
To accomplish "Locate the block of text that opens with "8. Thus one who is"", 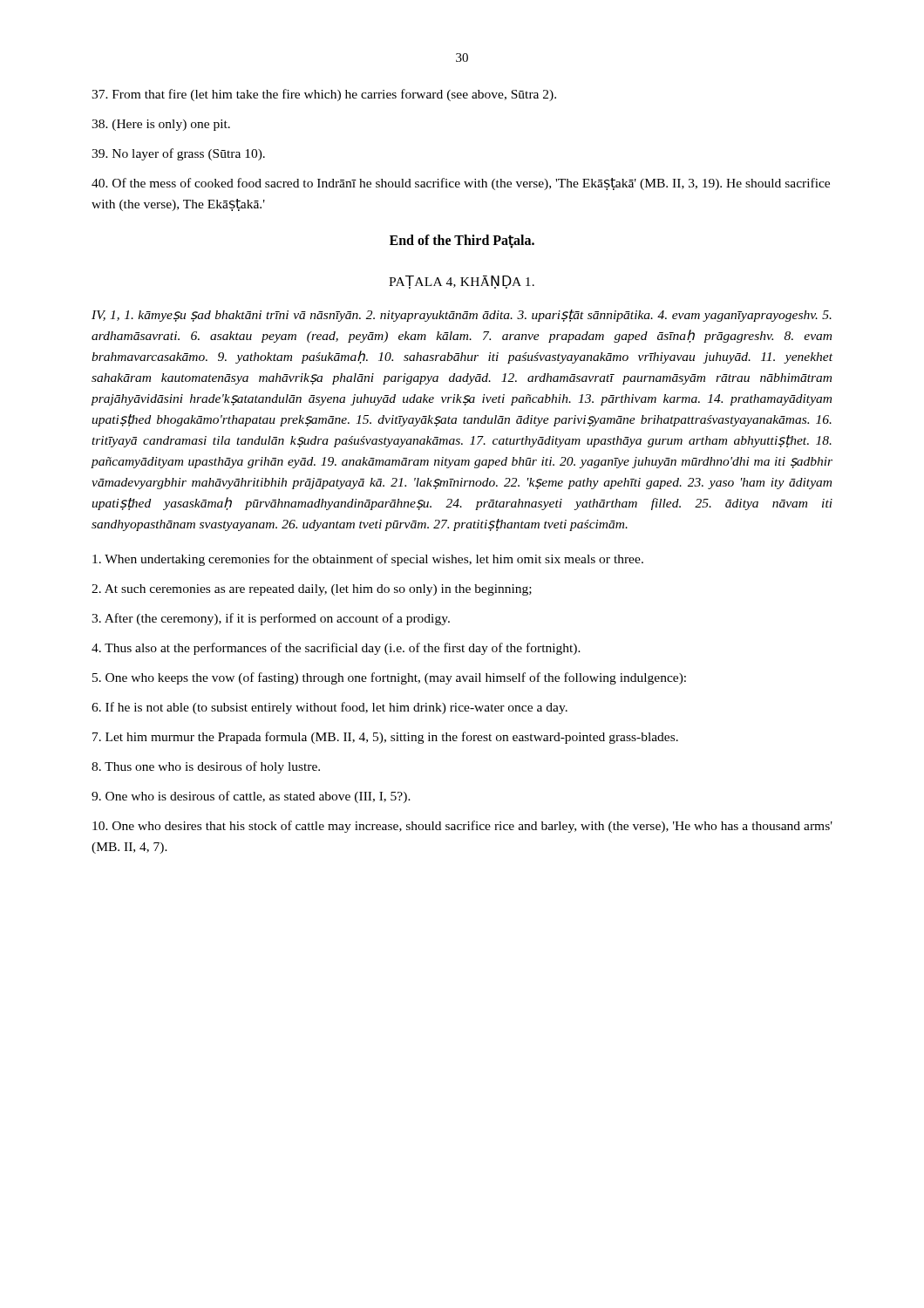I will pos(206,766).
